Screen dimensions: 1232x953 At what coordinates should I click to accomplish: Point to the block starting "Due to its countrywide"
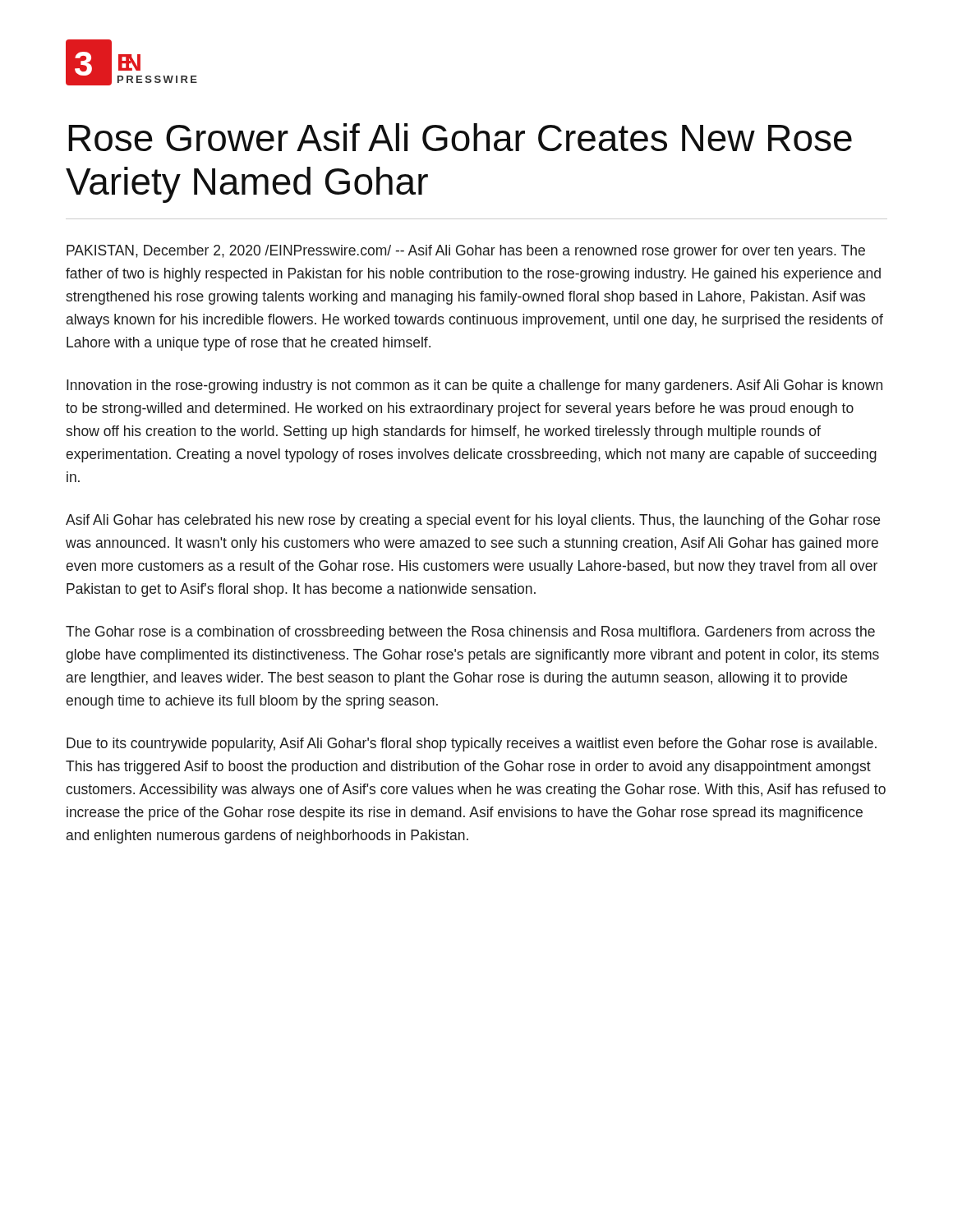(476, 789)
